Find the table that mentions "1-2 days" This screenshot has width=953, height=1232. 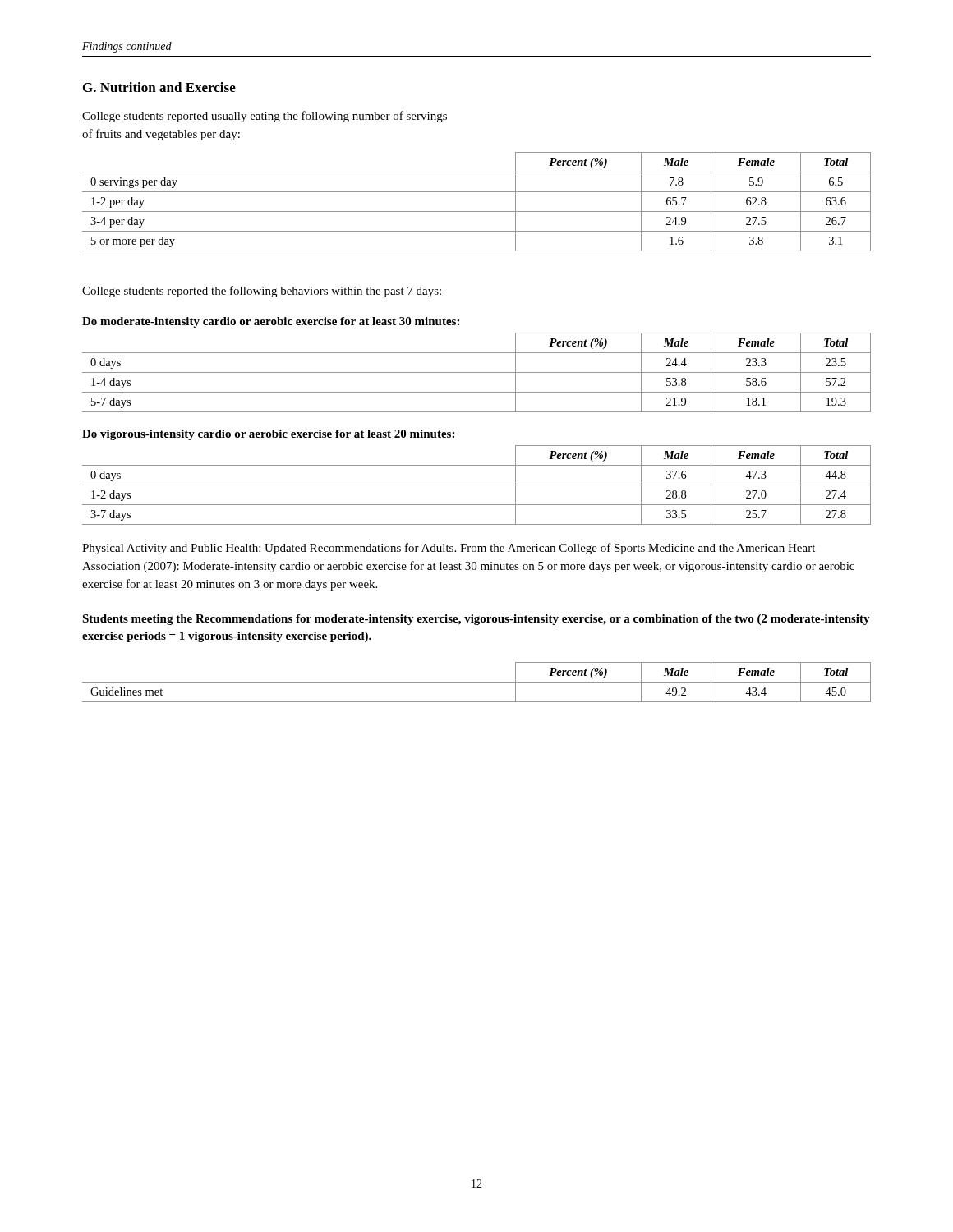click(x=476, y=485)
